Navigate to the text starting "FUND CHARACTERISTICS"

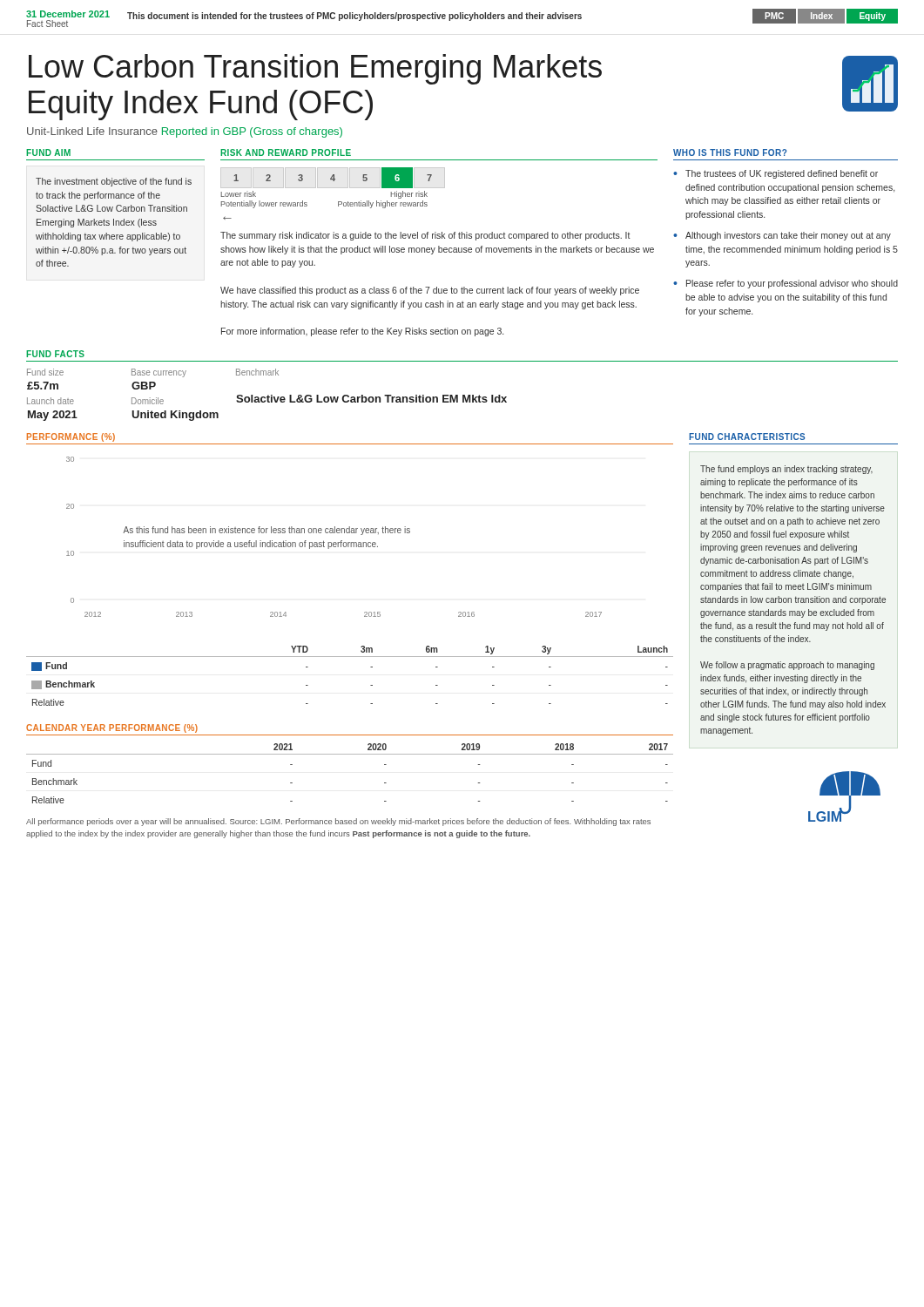(747, 437)
